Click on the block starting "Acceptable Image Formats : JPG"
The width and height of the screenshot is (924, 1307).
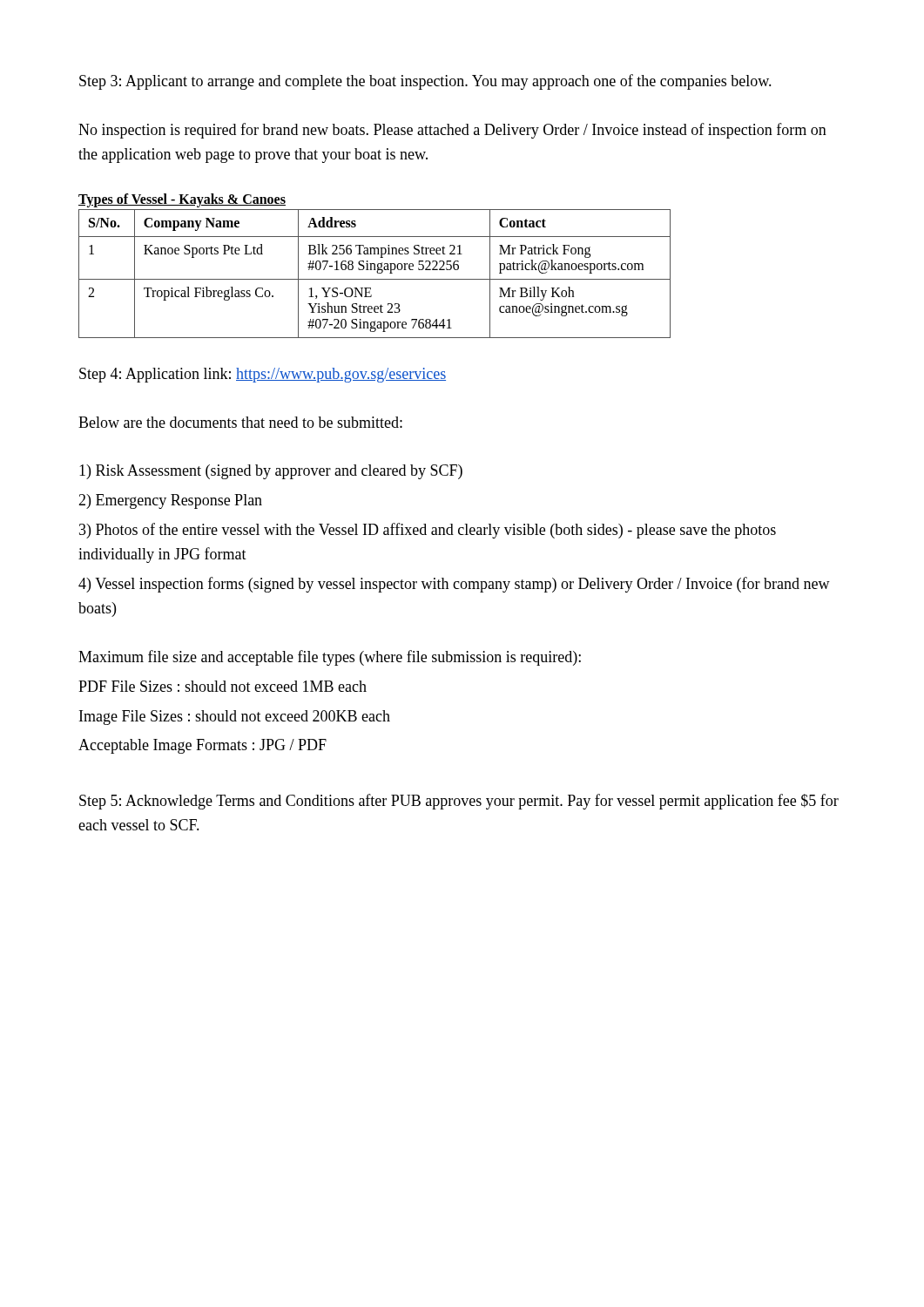[202, 745]
